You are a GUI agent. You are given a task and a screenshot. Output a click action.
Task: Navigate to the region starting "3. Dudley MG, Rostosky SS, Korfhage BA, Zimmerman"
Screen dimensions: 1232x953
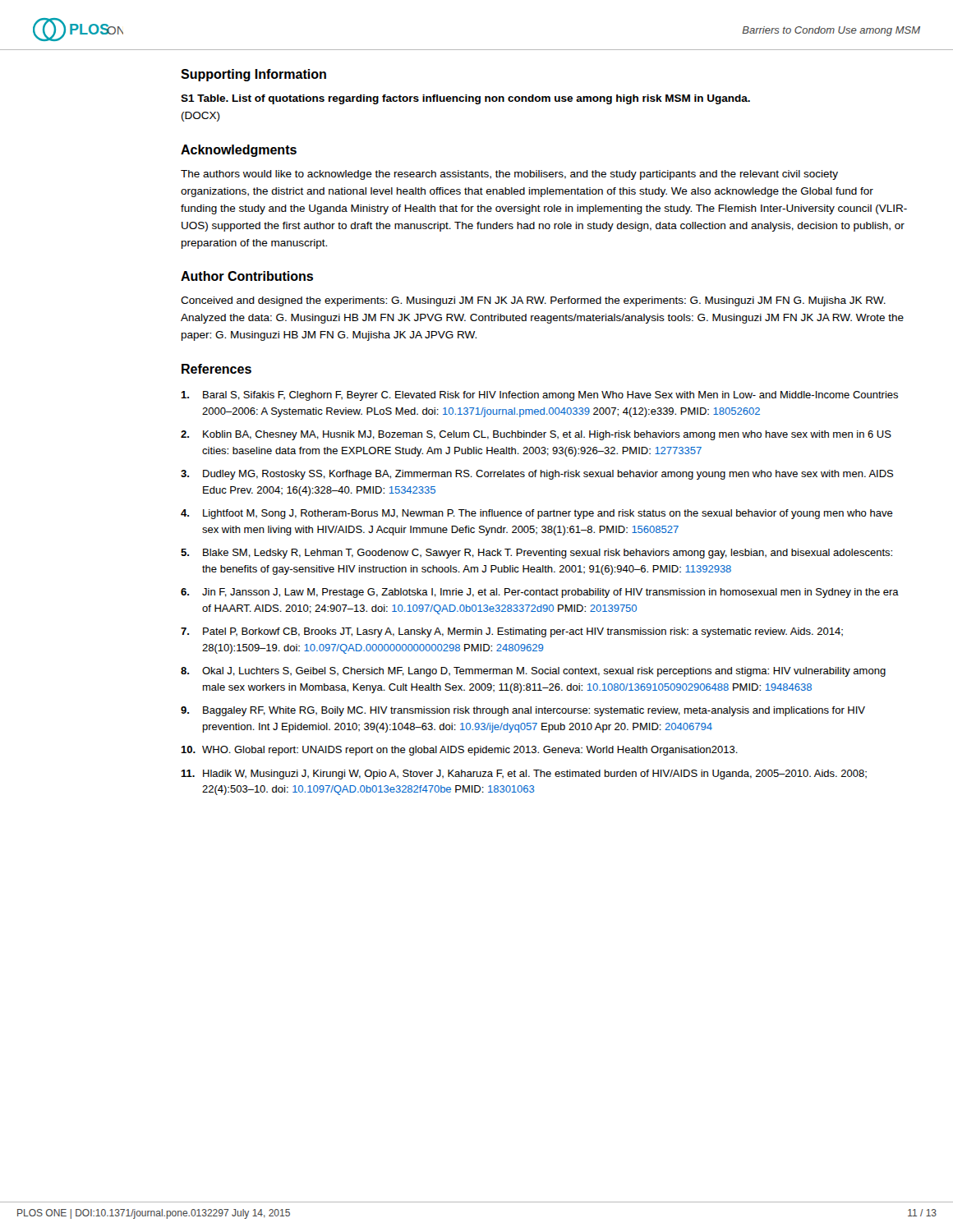(544, 482)
